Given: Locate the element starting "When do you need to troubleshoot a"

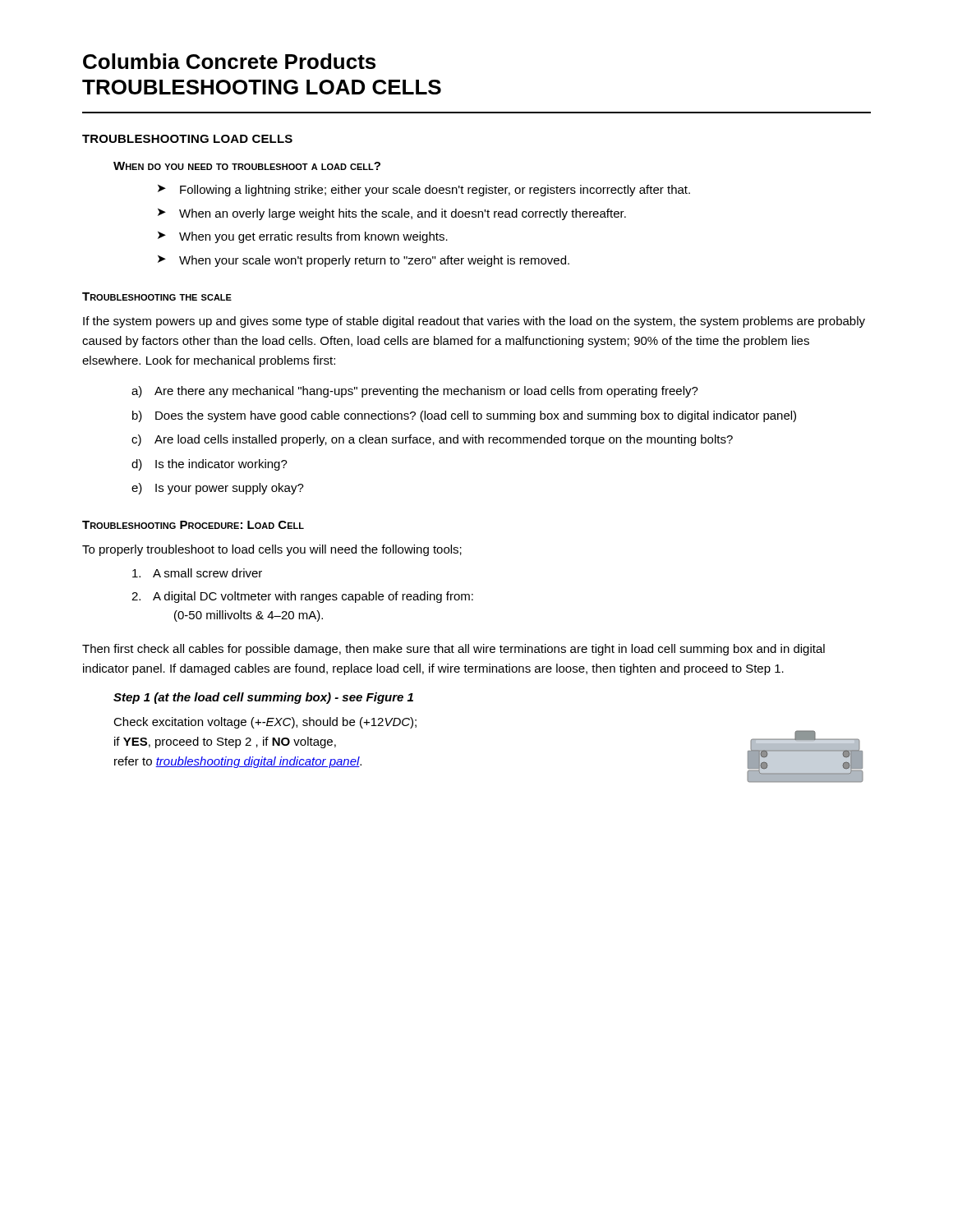Looking at the screenshot, I should pyautogui.click(x=247, y=166).
